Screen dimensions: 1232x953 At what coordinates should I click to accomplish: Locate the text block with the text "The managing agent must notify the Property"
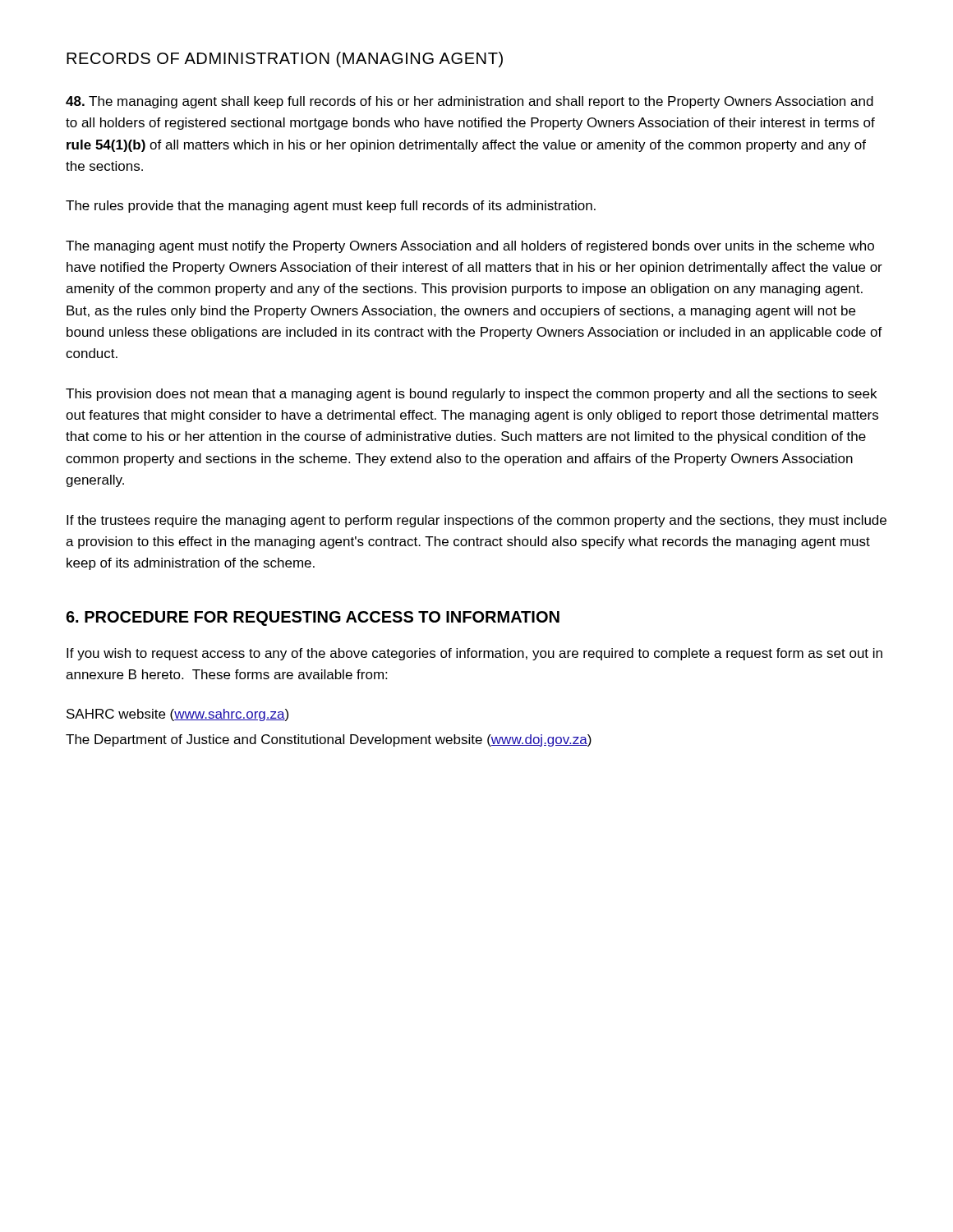pyautogui.click(x=474, y=300)
